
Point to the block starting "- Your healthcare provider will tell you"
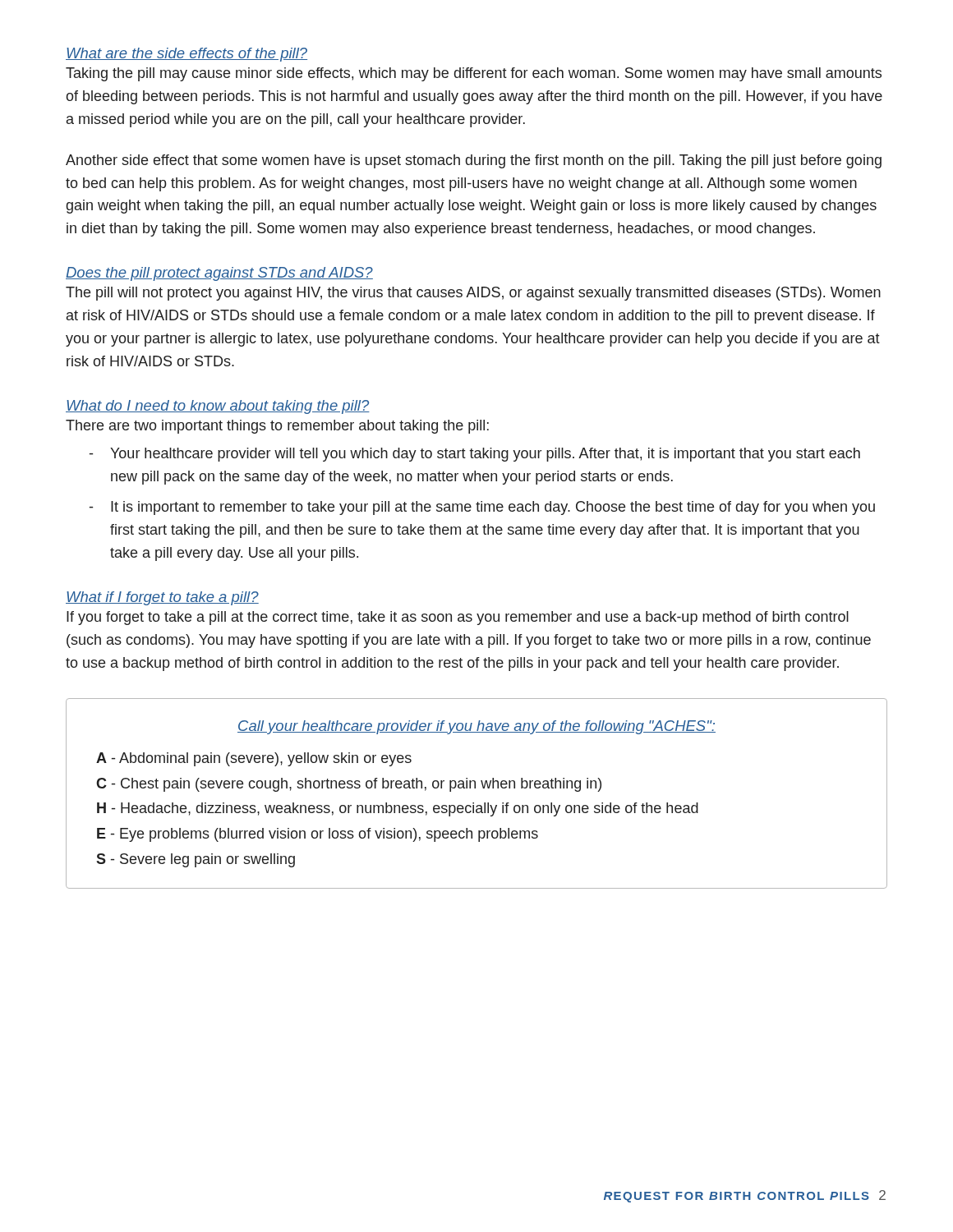(x=488, y=465)
